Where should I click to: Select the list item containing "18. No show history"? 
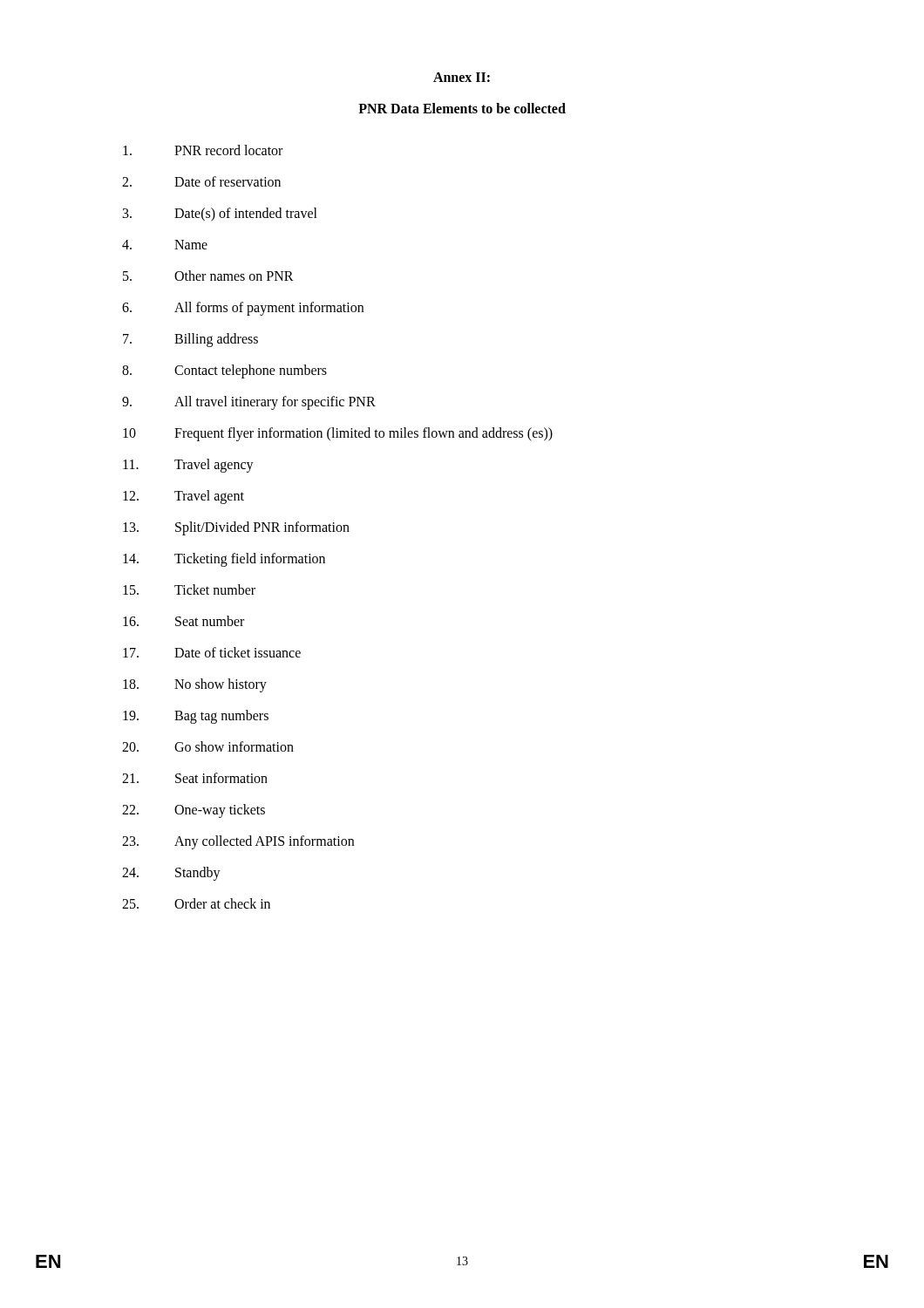tap(195, 685)
